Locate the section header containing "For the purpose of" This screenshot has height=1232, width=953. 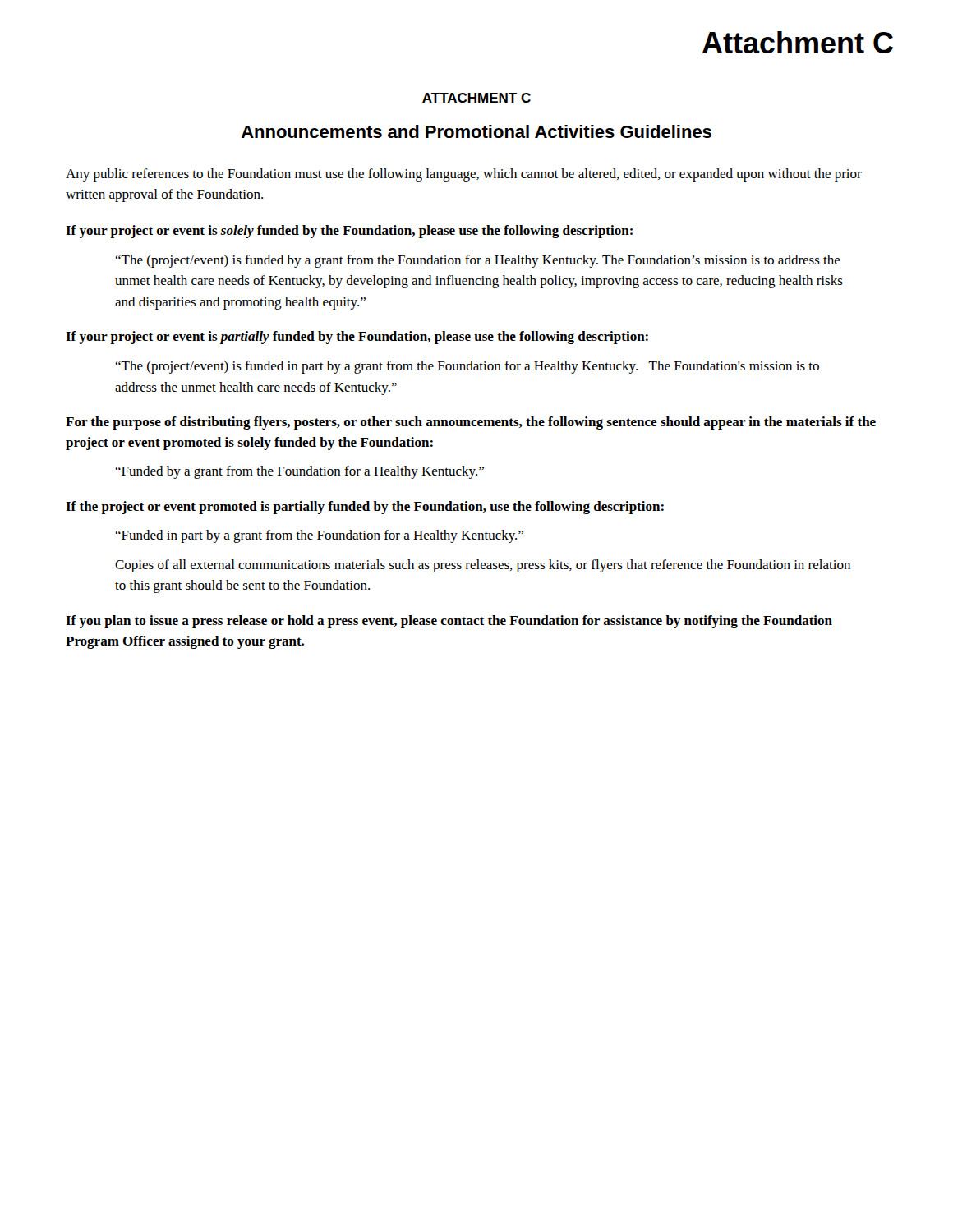coord(471,432)
